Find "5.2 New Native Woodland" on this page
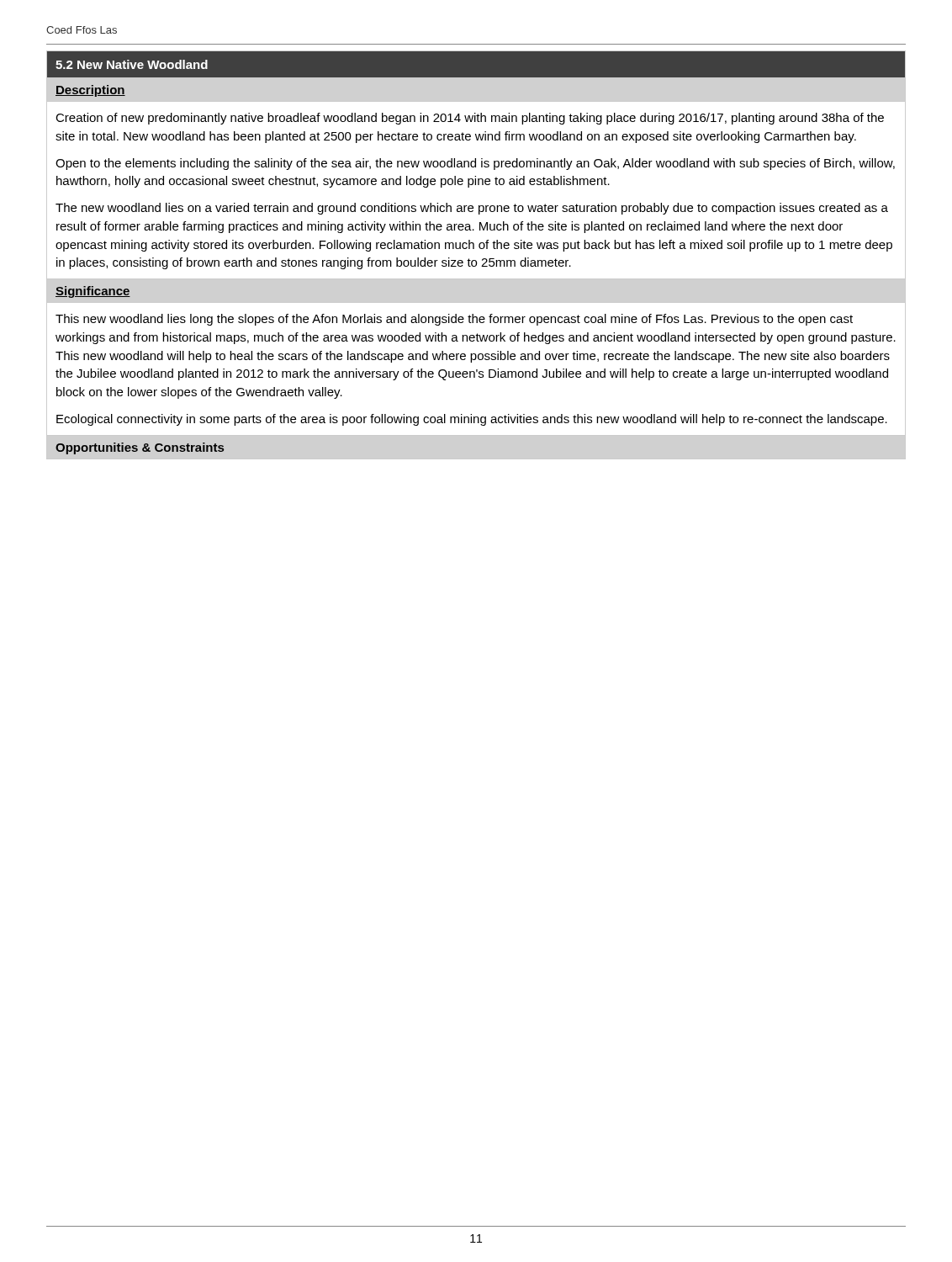The image size is (952, 1262). pos(132,64)
